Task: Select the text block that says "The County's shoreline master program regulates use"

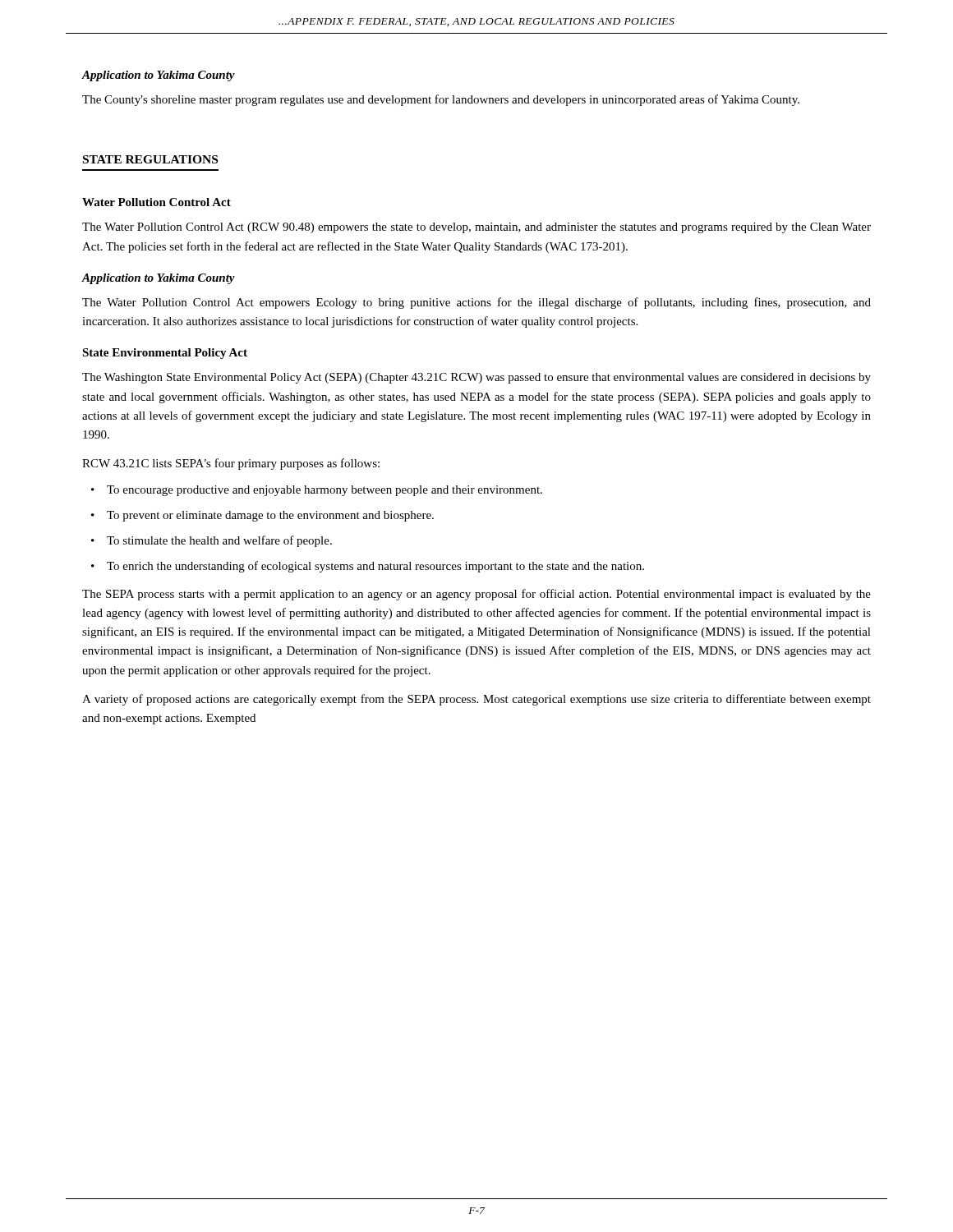Action: pos(441,99)
